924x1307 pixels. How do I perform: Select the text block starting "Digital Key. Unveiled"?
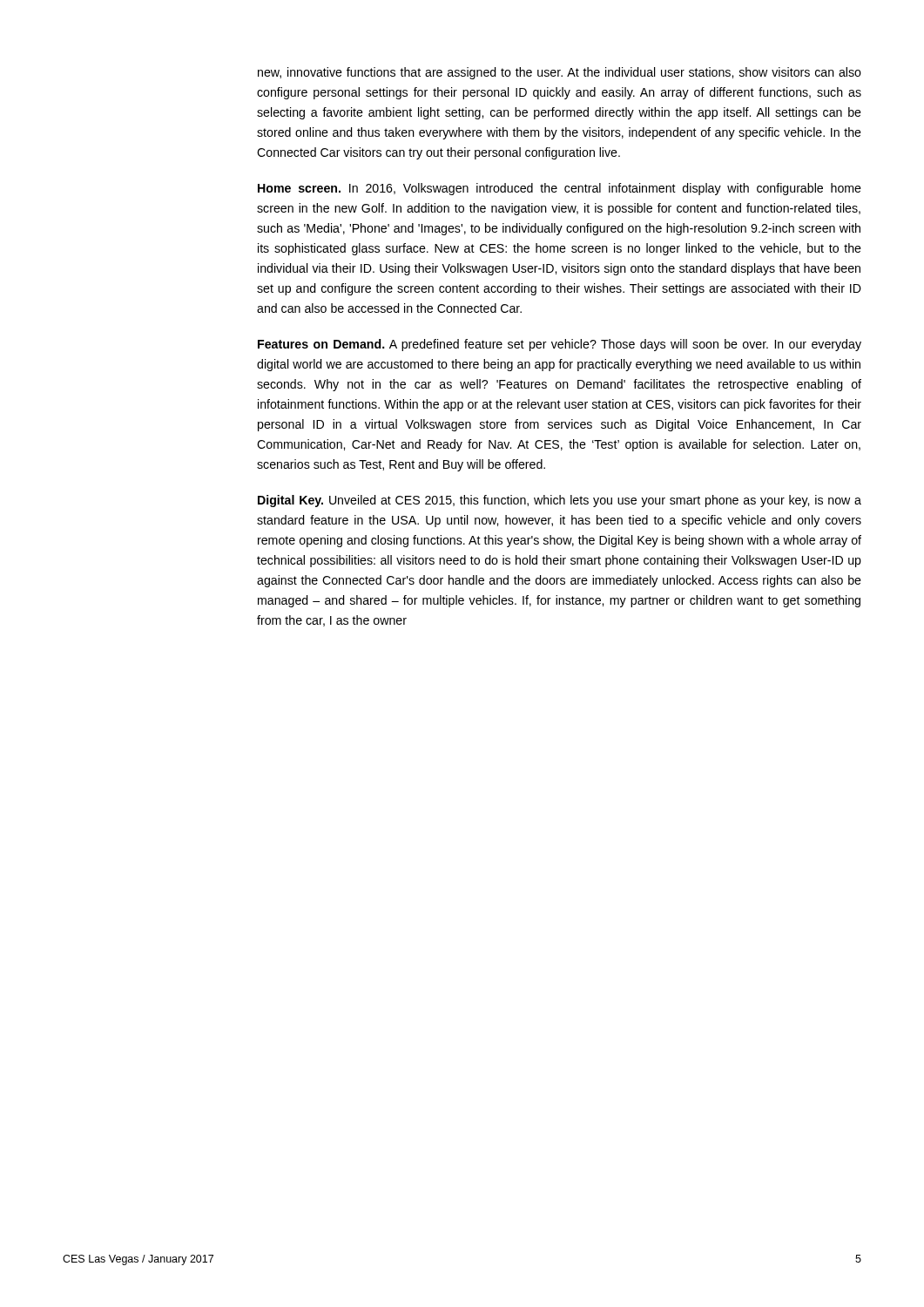coord(559,560)
